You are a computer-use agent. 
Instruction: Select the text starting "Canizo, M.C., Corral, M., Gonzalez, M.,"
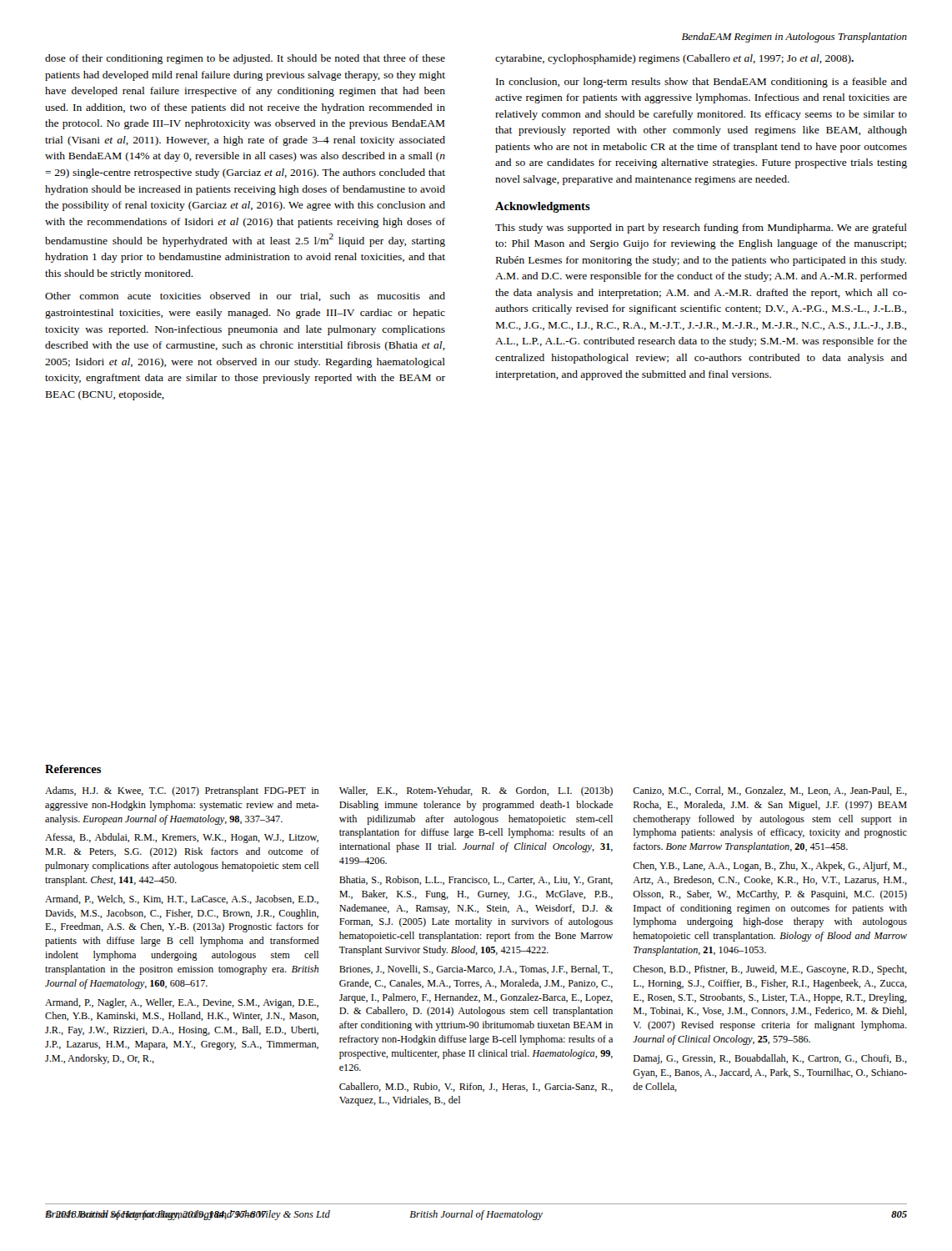(770, 819)
